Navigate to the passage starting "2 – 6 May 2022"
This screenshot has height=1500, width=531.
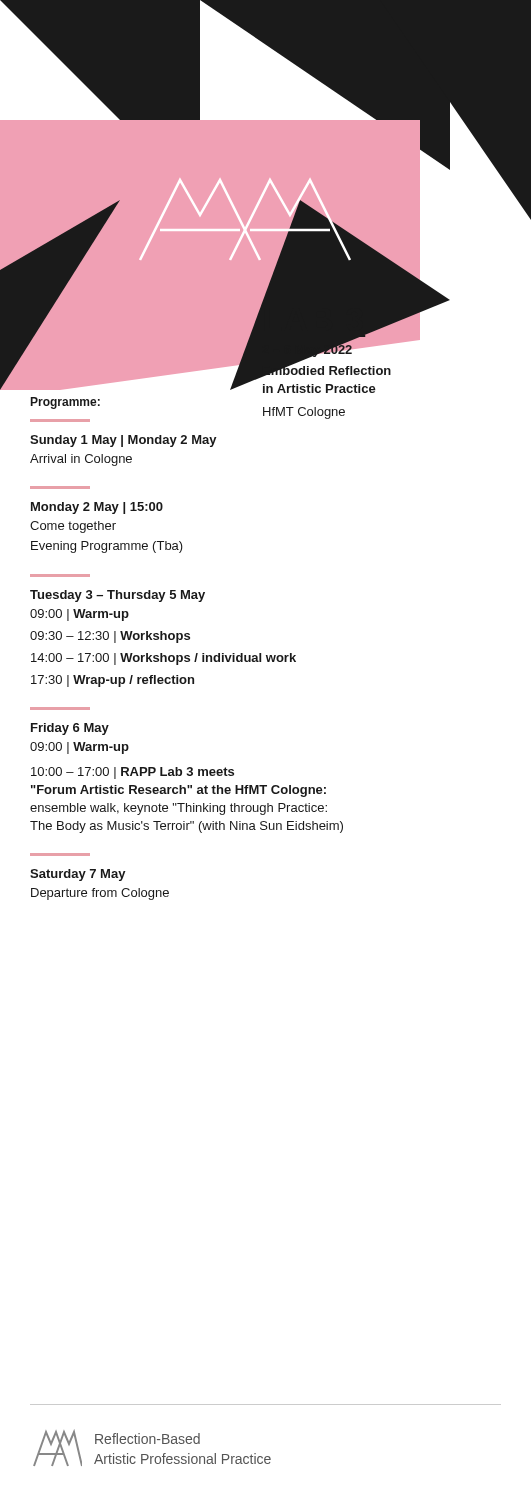(307, 350)
